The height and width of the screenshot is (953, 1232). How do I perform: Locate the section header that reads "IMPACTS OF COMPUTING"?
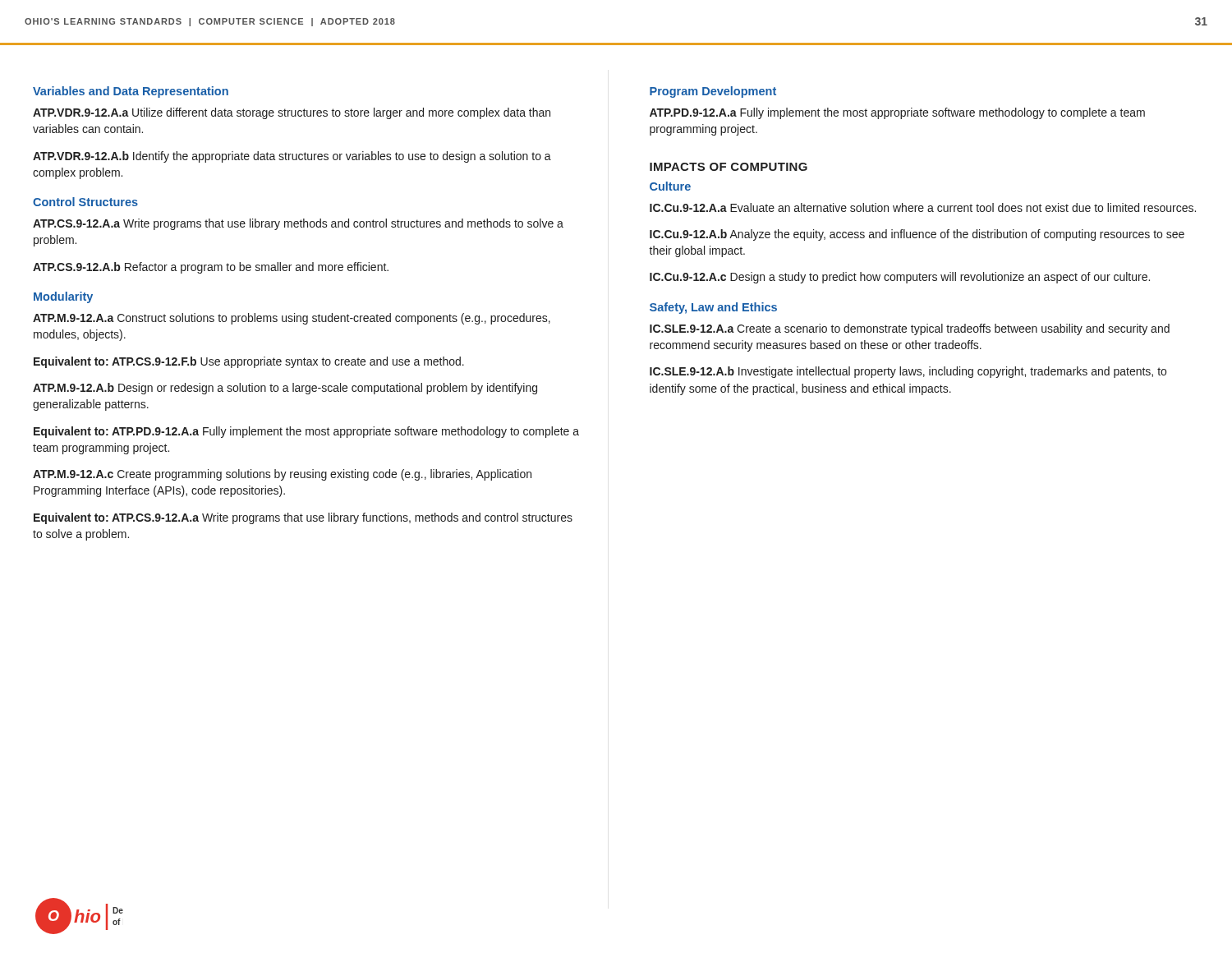[729, 166]
